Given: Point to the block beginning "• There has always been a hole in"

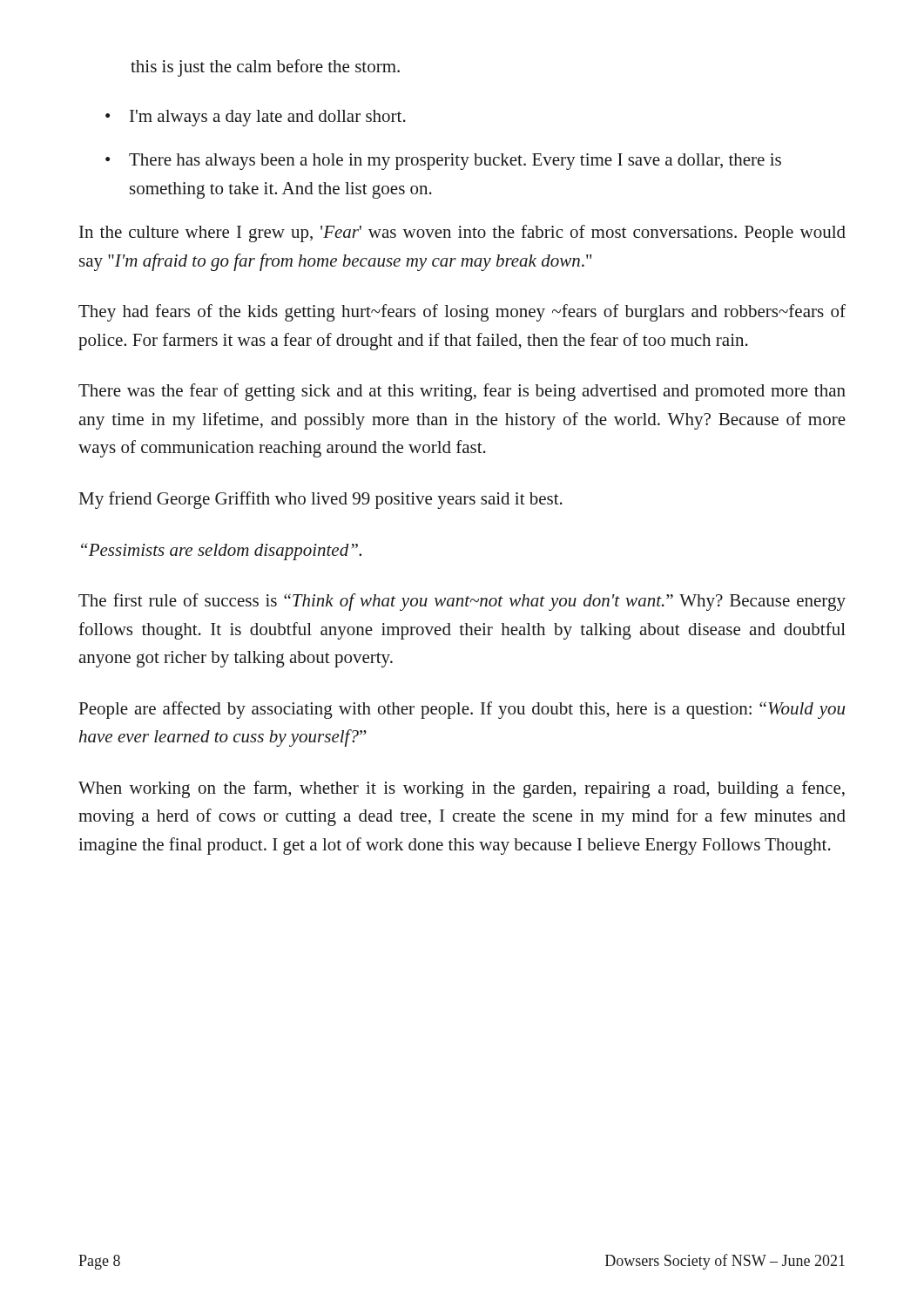Looking at the screenshot, I should [475, 174].
